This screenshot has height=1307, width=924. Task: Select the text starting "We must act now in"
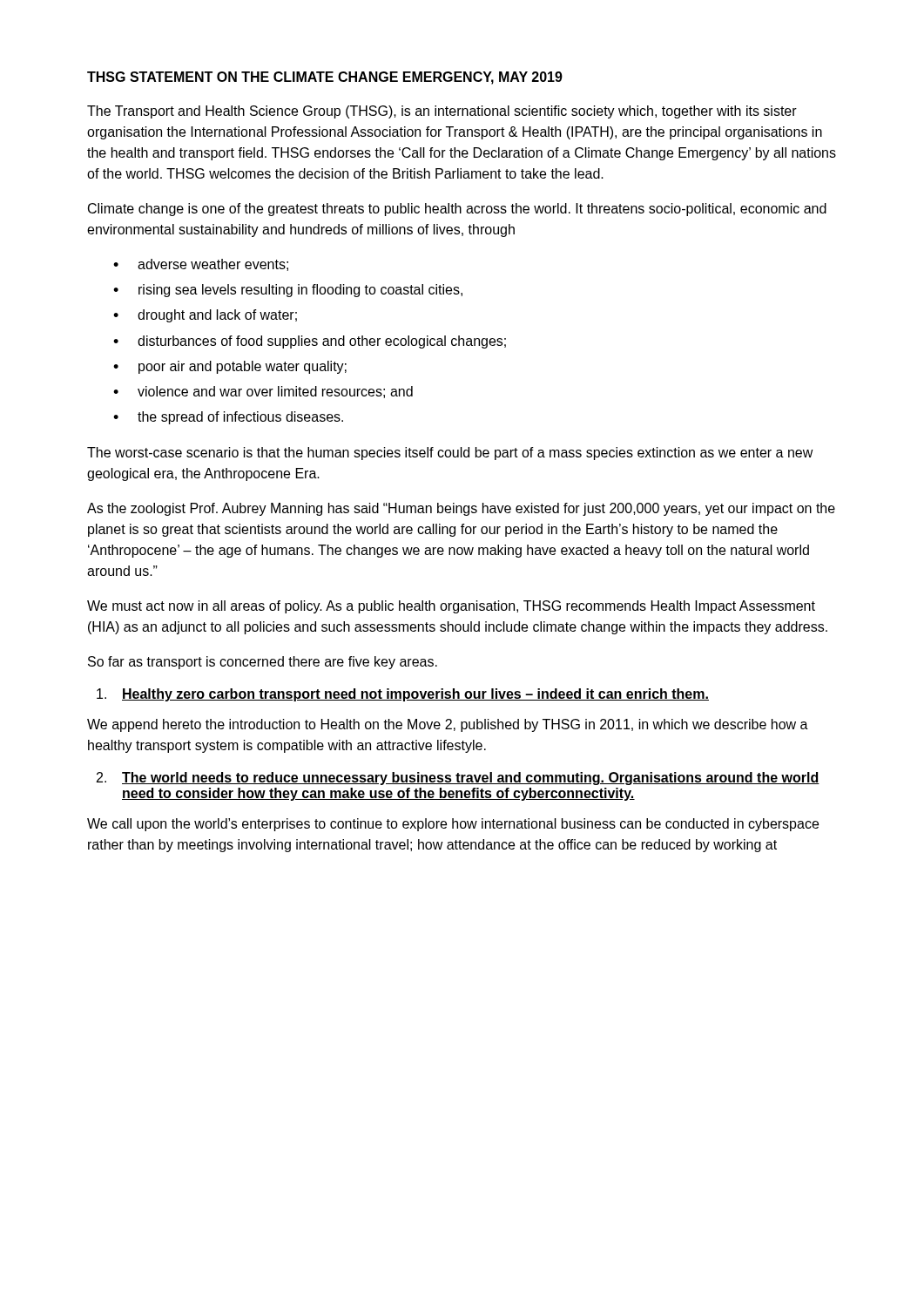pyautogui.click(x=458, y=617)
